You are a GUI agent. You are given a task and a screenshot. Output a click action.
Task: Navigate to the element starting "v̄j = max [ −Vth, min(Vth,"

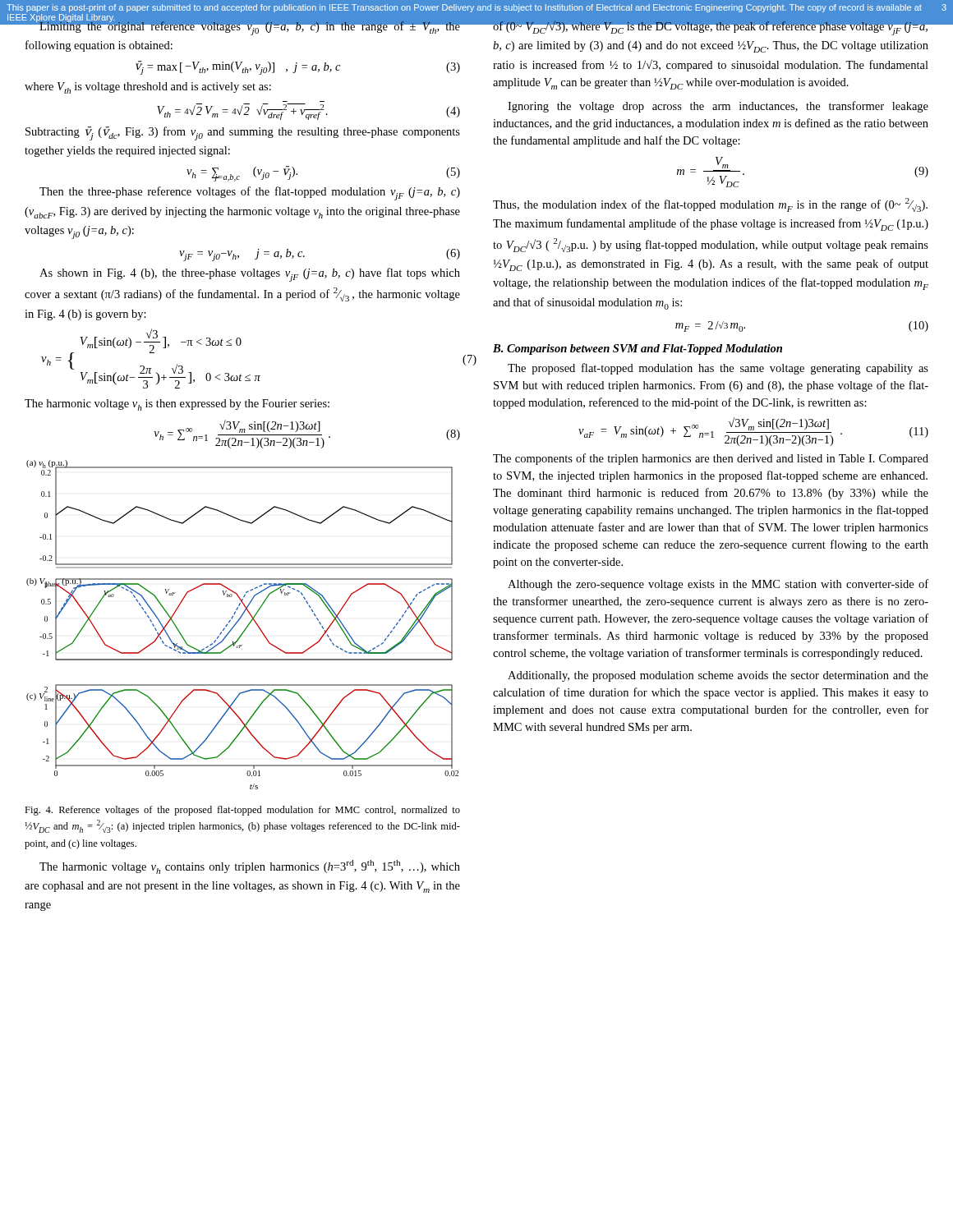[x=242, y=67]
